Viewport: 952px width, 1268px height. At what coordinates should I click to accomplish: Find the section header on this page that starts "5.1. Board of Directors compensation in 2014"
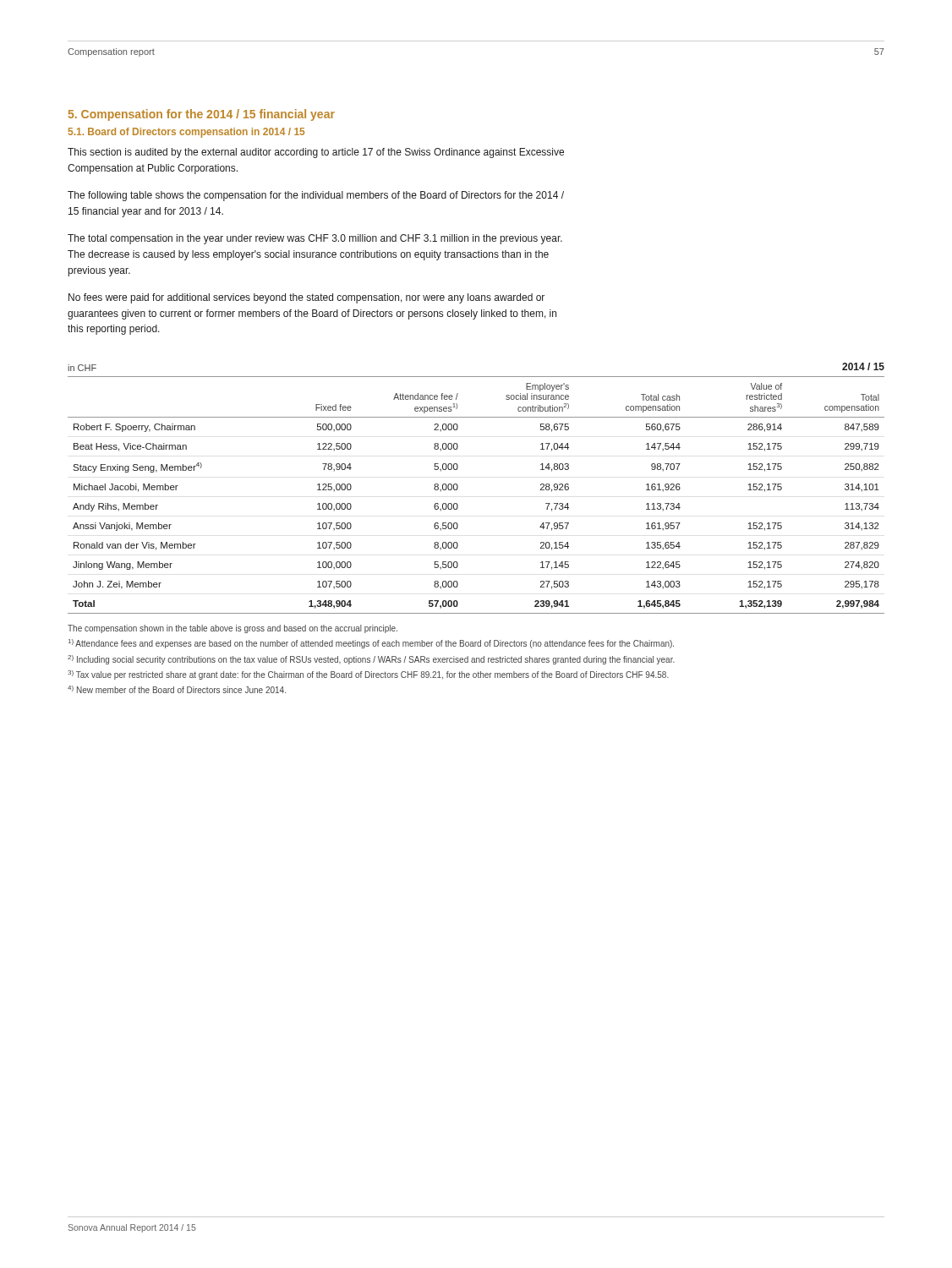(186, 132)
